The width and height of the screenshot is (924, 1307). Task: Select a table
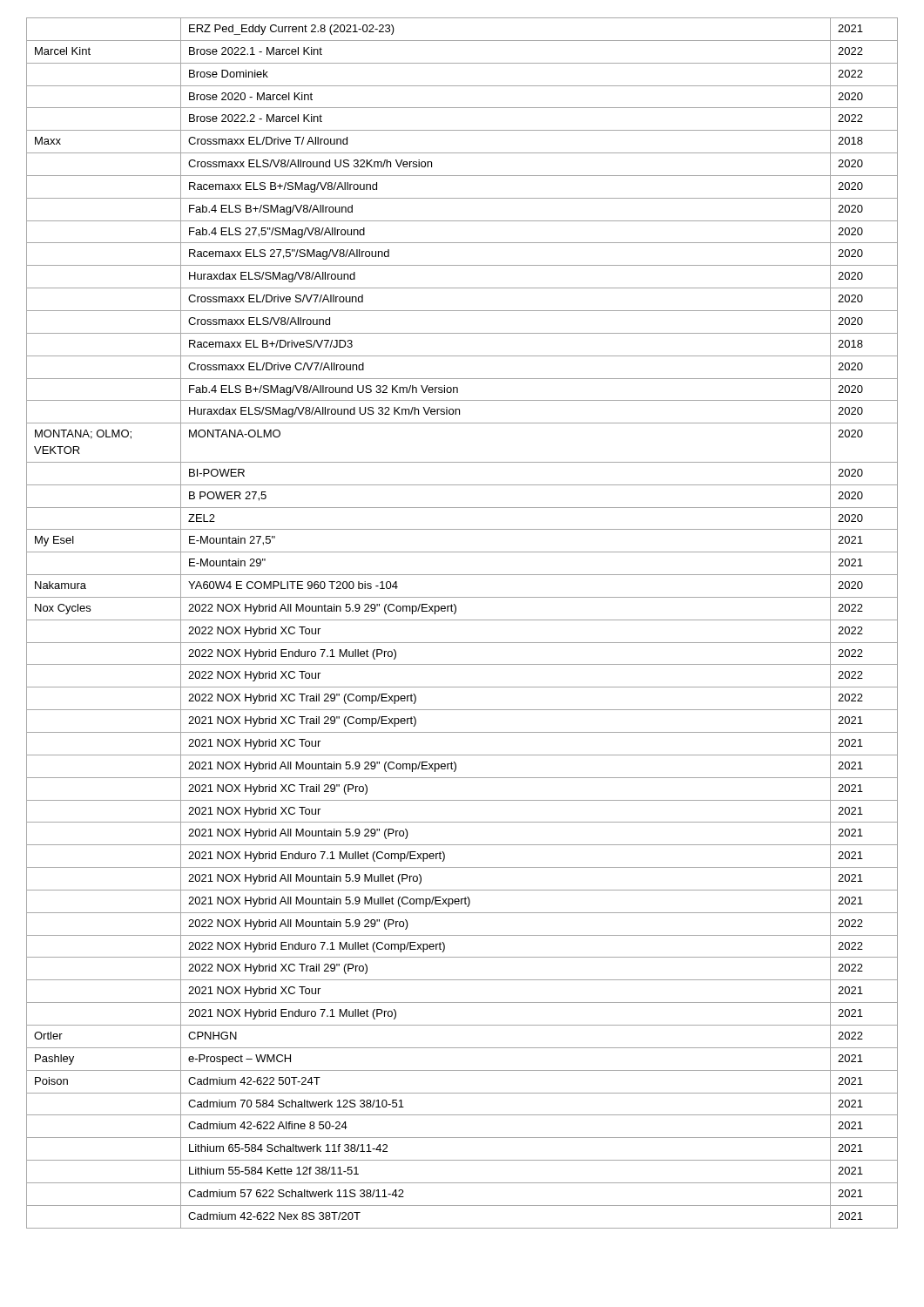[x=462, y=623]
